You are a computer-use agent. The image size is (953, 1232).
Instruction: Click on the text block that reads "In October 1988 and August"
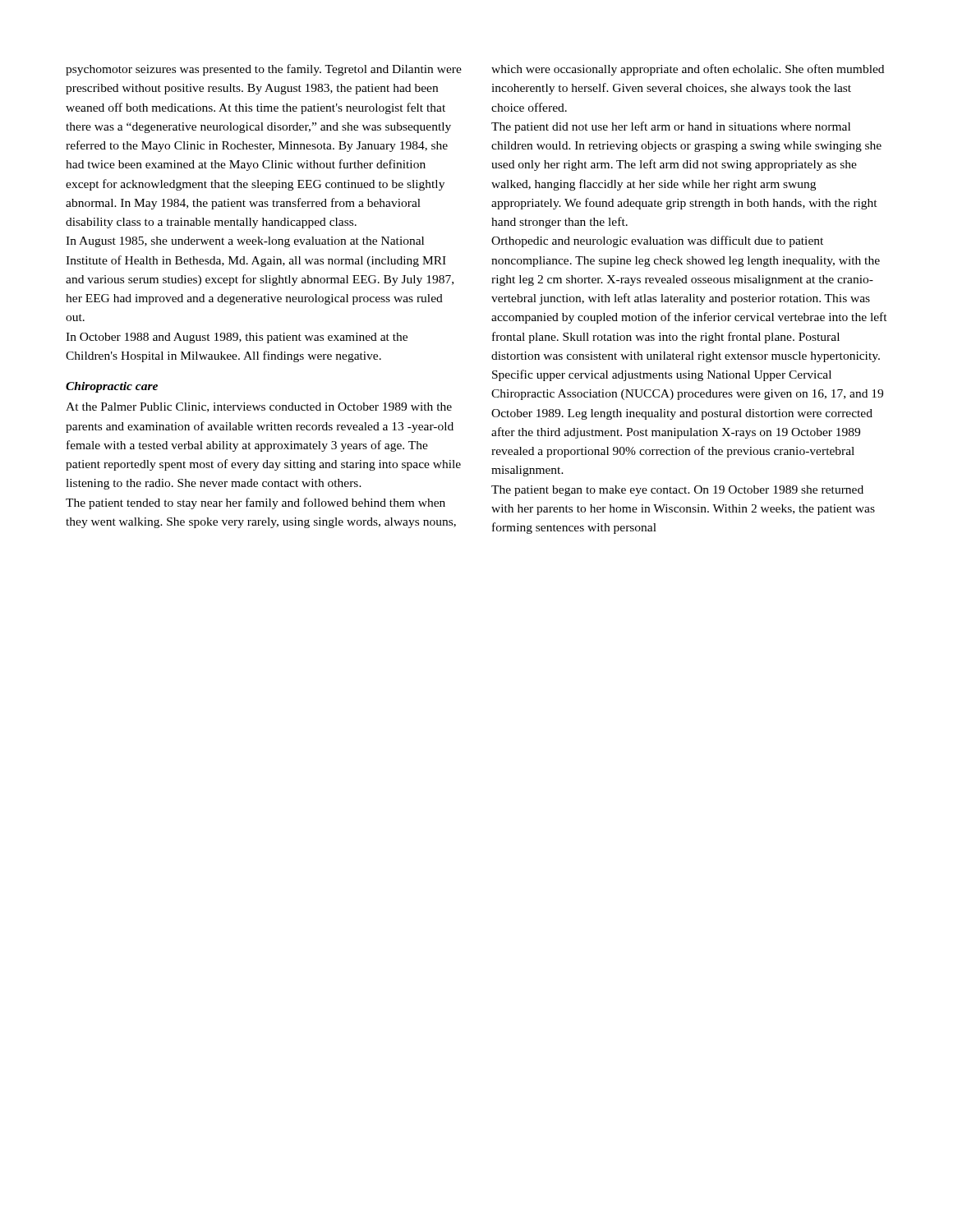pyautogui.click(x=264, y=346)
